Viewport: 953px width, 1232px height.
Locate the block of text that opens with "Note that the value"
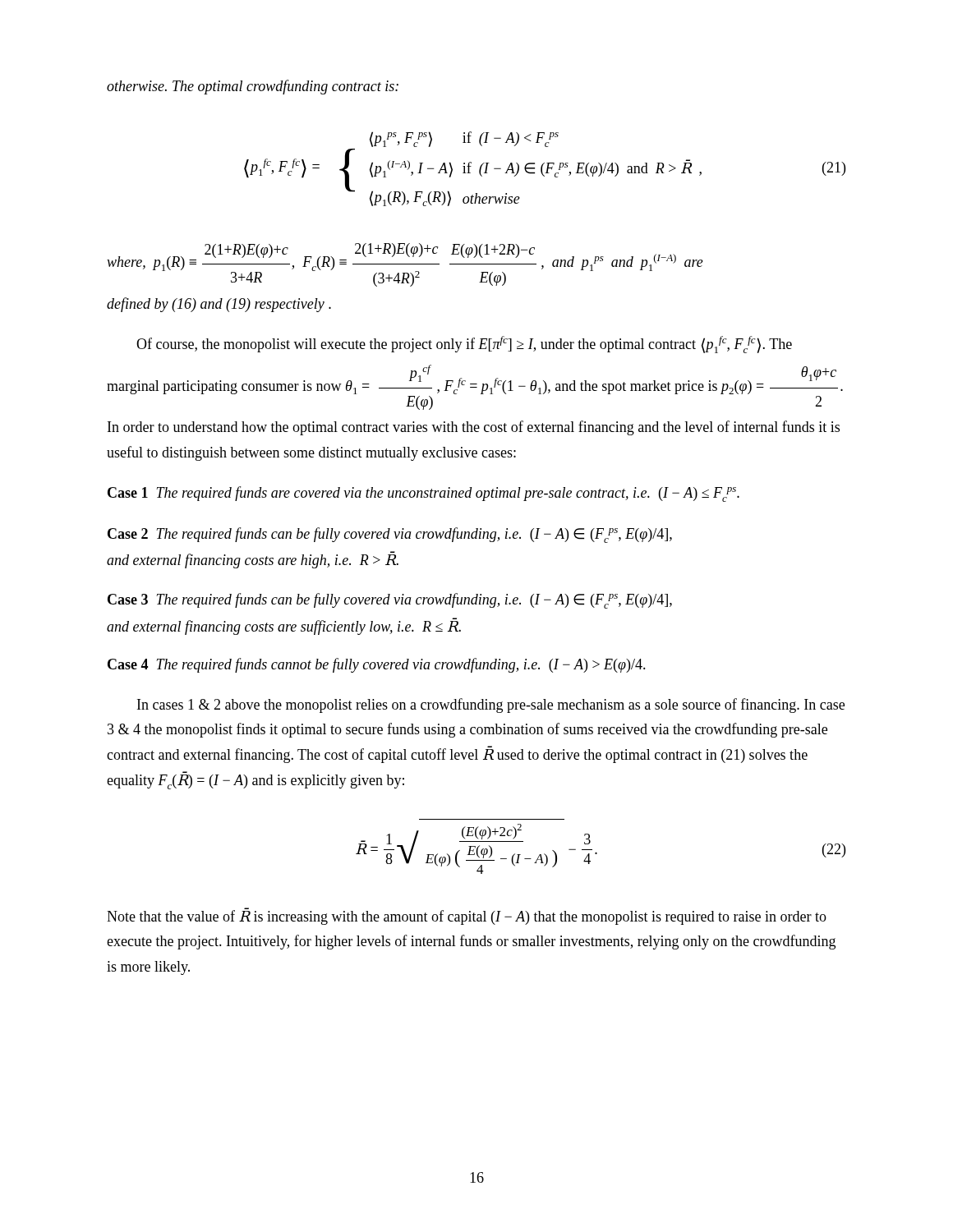(x=471, y=942)
